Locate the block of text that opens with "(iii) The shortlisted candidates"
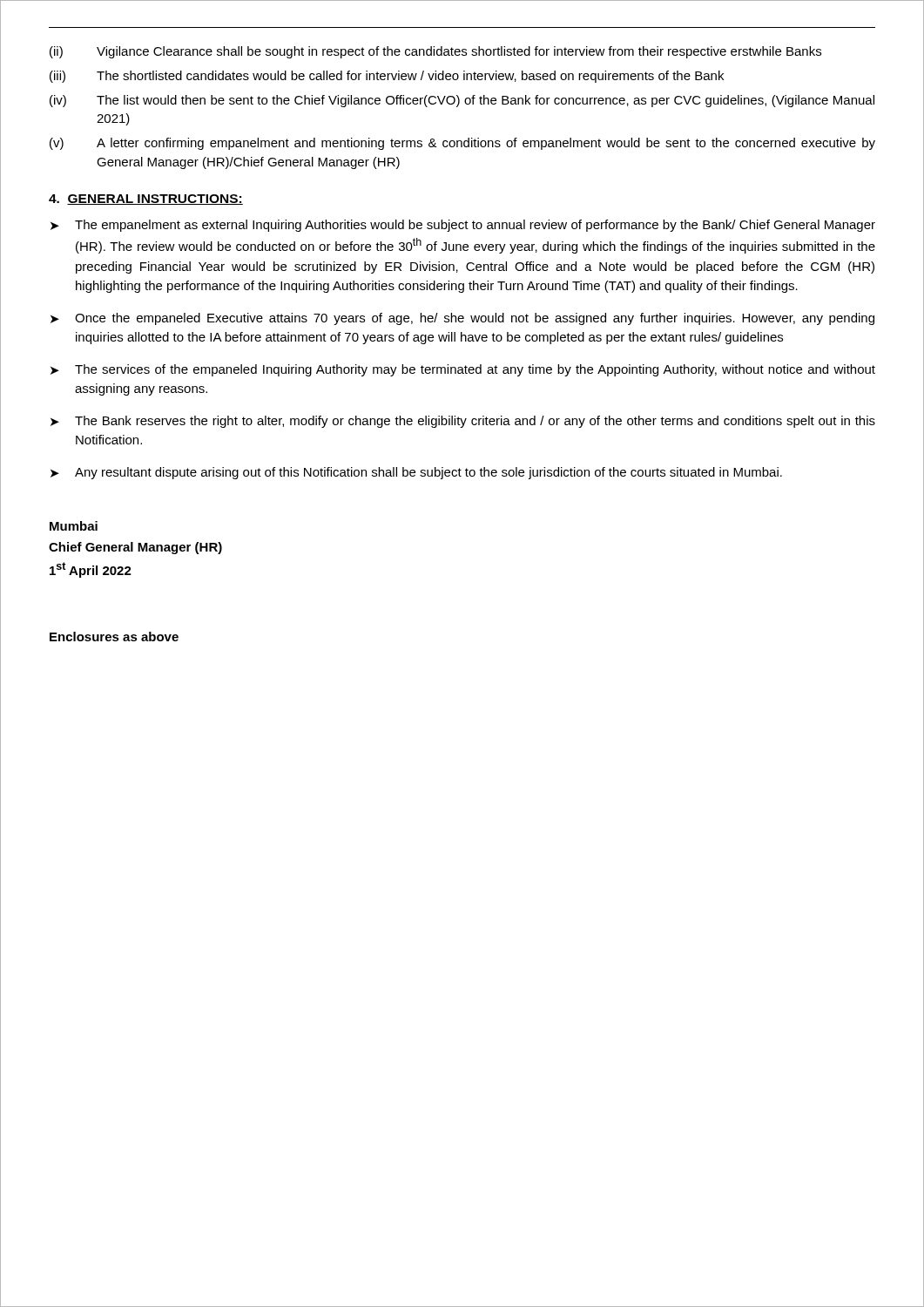924x1307 pixels. [462, 75]
